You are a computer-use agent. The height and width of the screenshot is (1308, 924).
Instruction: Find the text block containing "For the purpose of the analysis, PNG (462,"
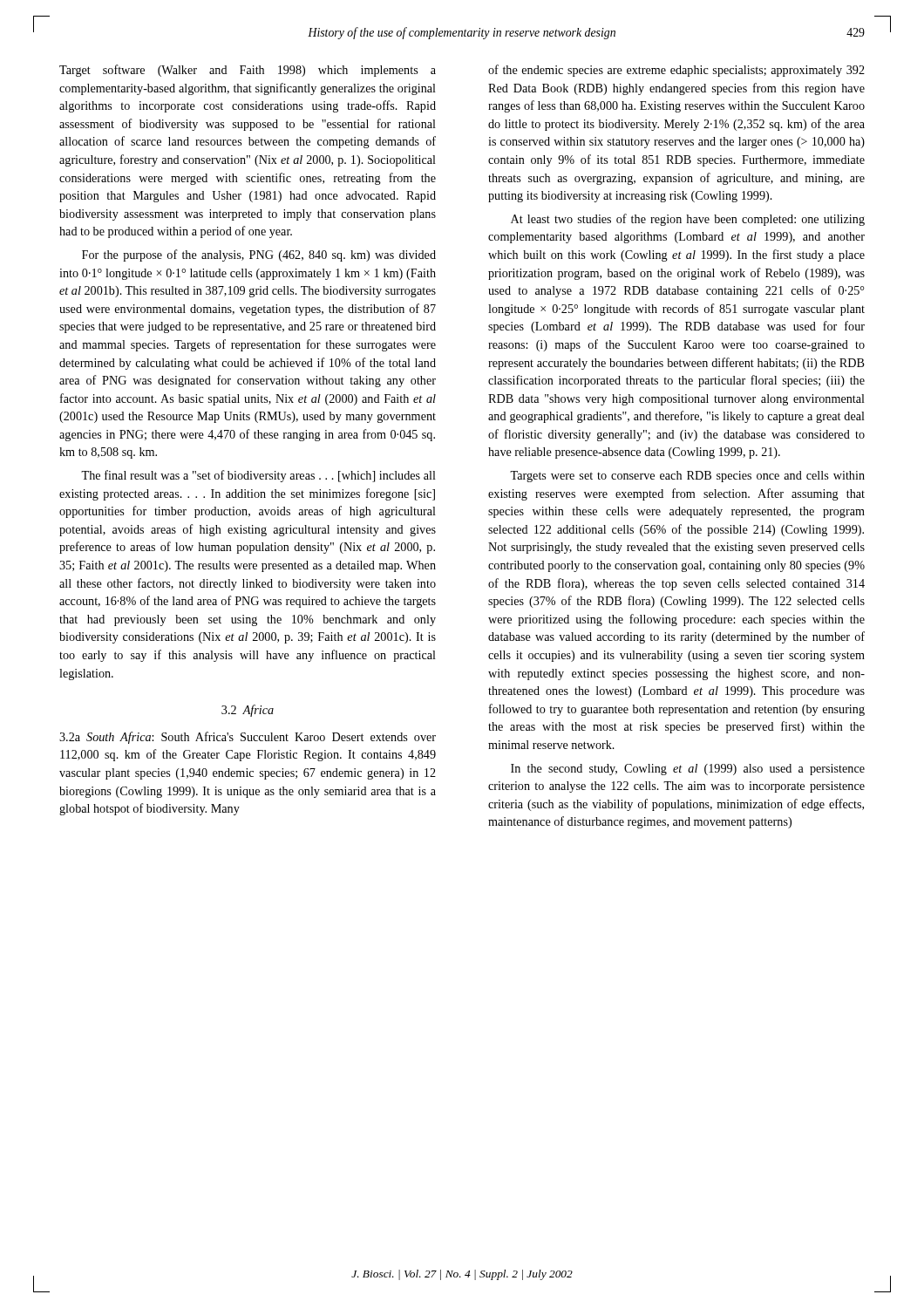click(x=248, y=354)
